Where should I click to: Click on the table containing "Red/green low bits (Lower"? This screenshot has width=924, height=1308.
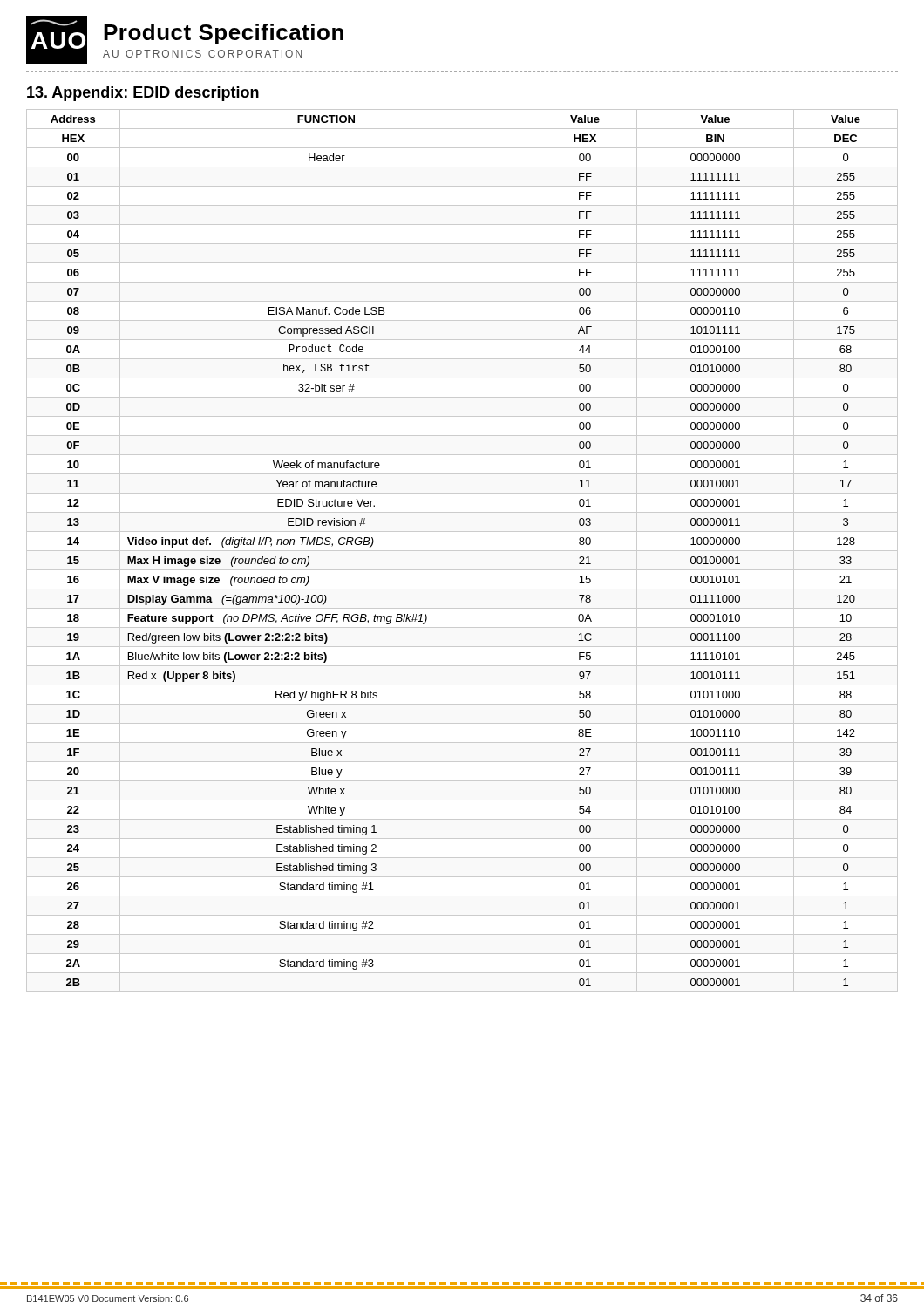(x=462, y=551)
